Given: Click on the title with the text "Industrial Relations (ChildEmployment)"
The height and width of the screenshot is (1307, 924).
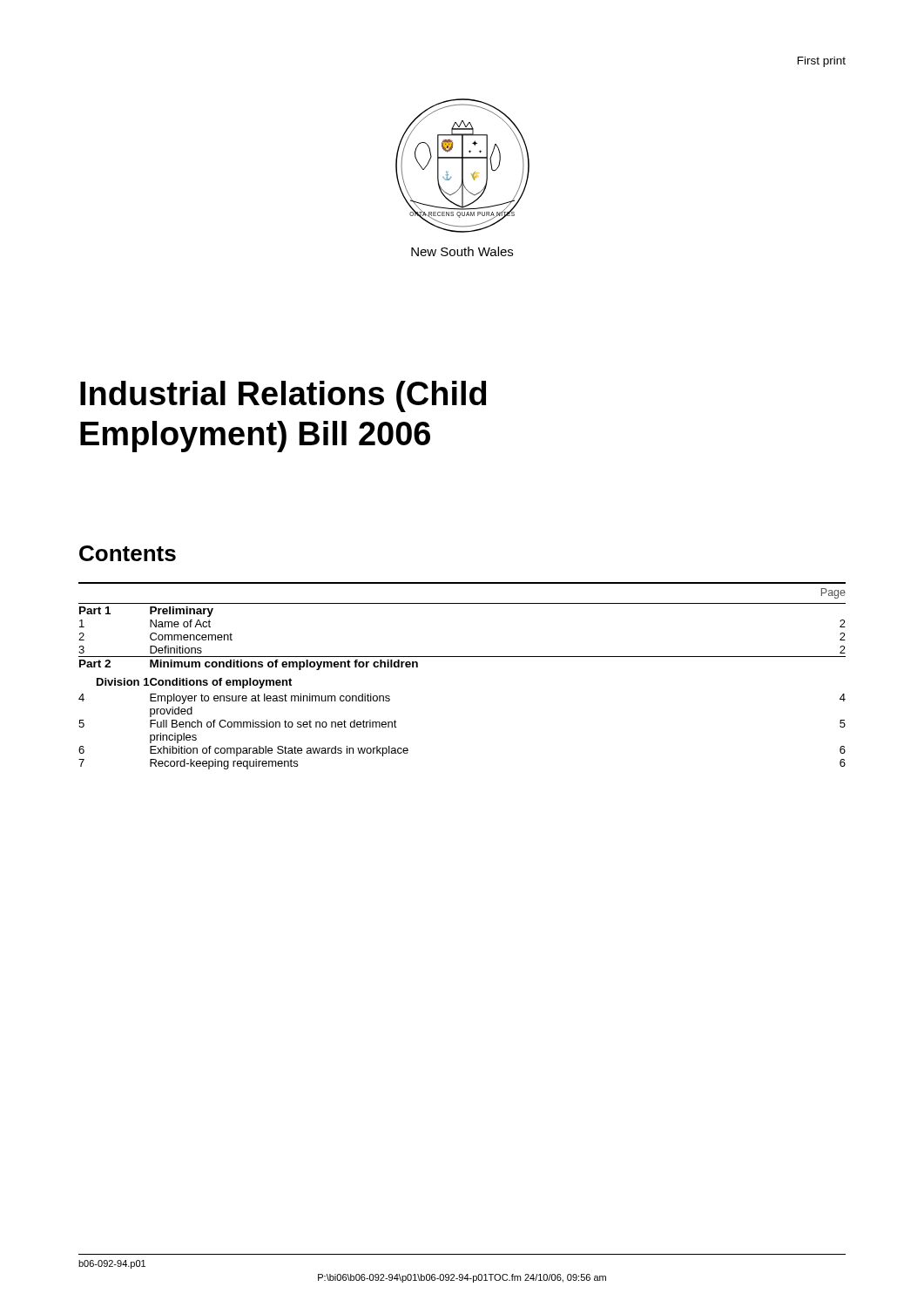Looking at the screenshot, I should (x=462, y=414).
